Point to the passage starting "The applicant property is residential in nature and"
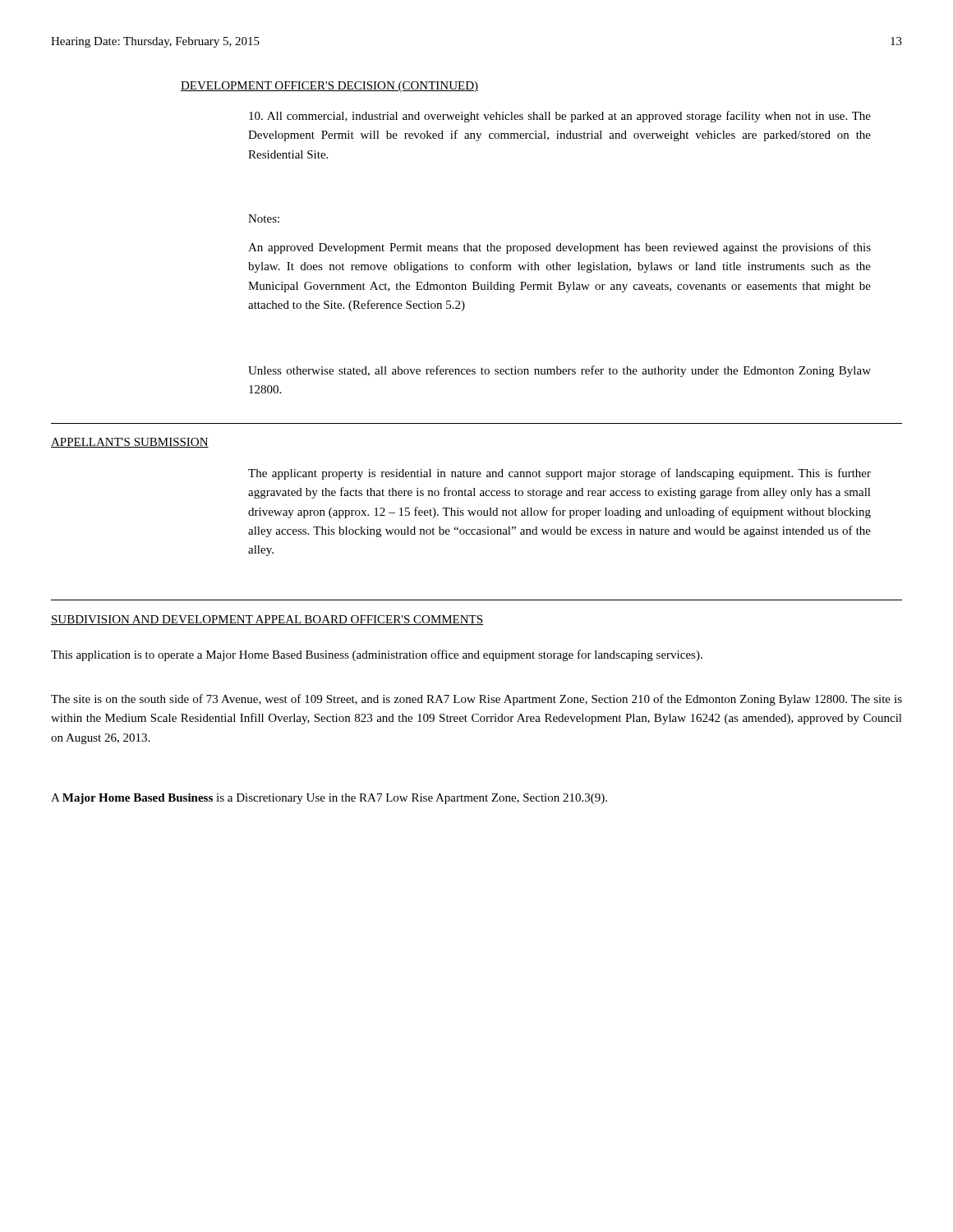953x1232 pixels. tap(559, 511)
